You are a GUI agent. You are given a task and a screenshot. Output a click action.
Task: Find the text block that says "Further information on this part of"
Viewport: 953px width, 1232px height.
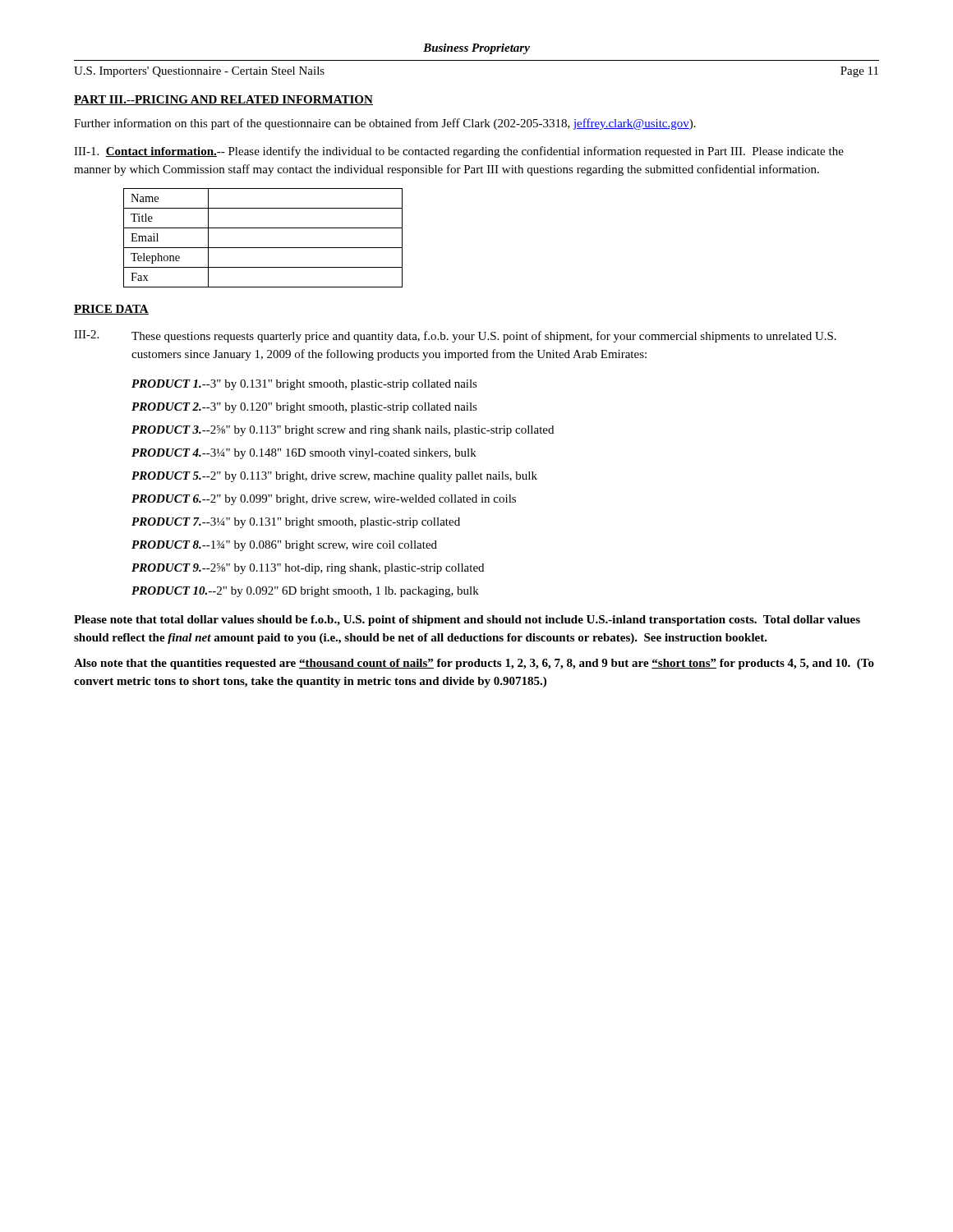pyautogui.click(x=385, y=123)
